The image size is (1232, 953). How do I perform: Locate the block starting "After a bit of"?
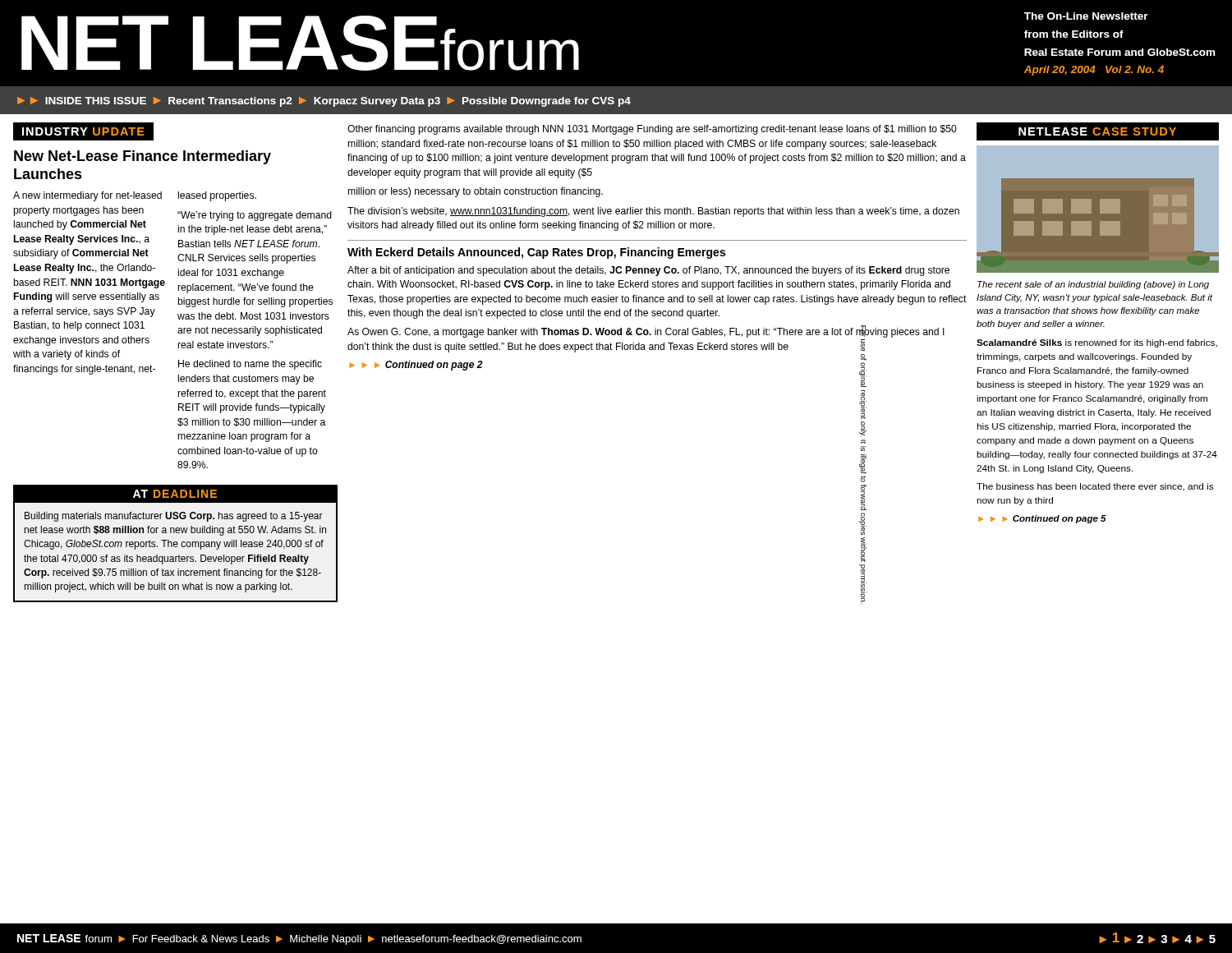pyautogui.click(x=657, y=318)
